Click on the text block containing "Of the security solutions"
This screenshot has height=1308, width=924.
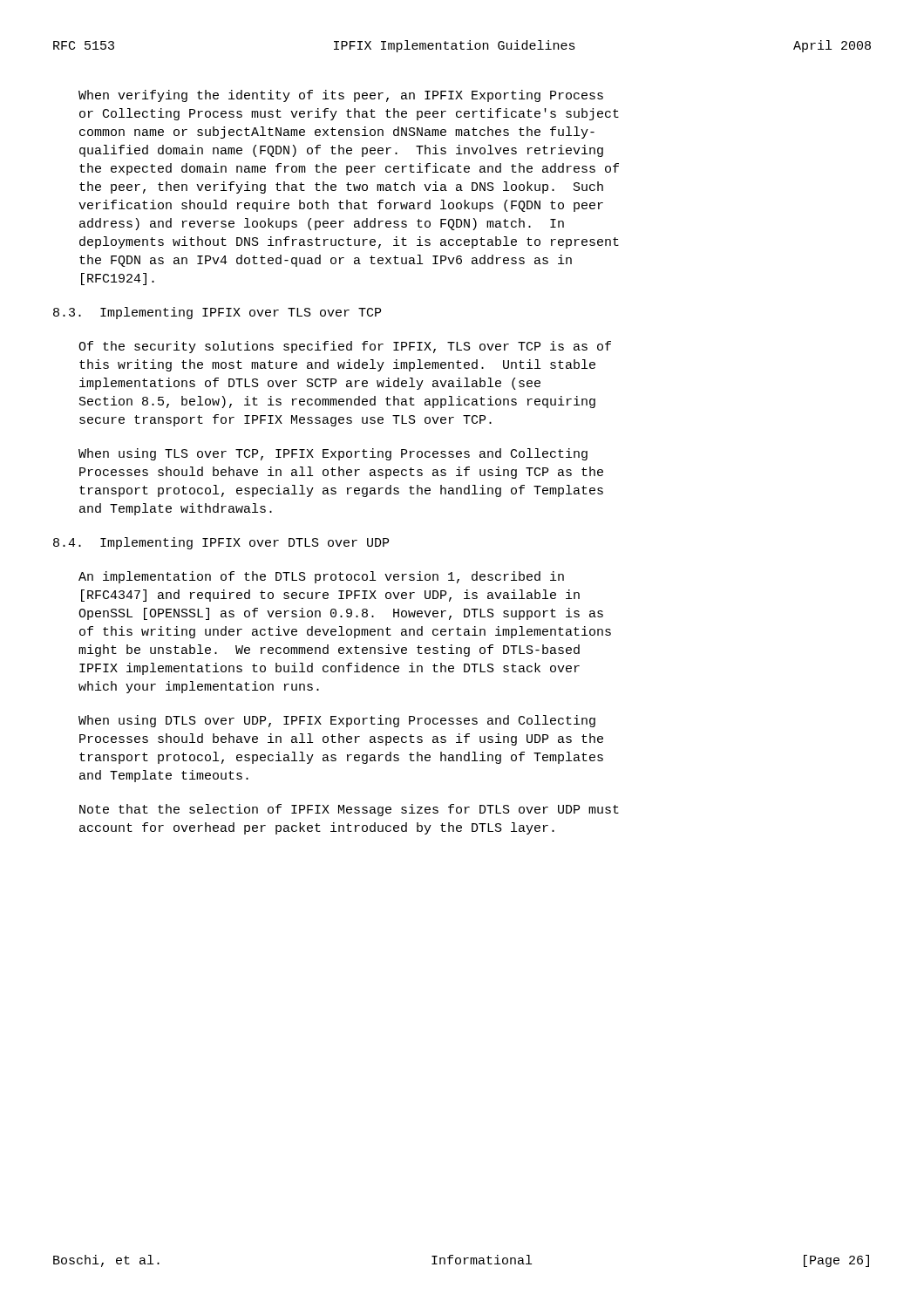tap(345, 384)
